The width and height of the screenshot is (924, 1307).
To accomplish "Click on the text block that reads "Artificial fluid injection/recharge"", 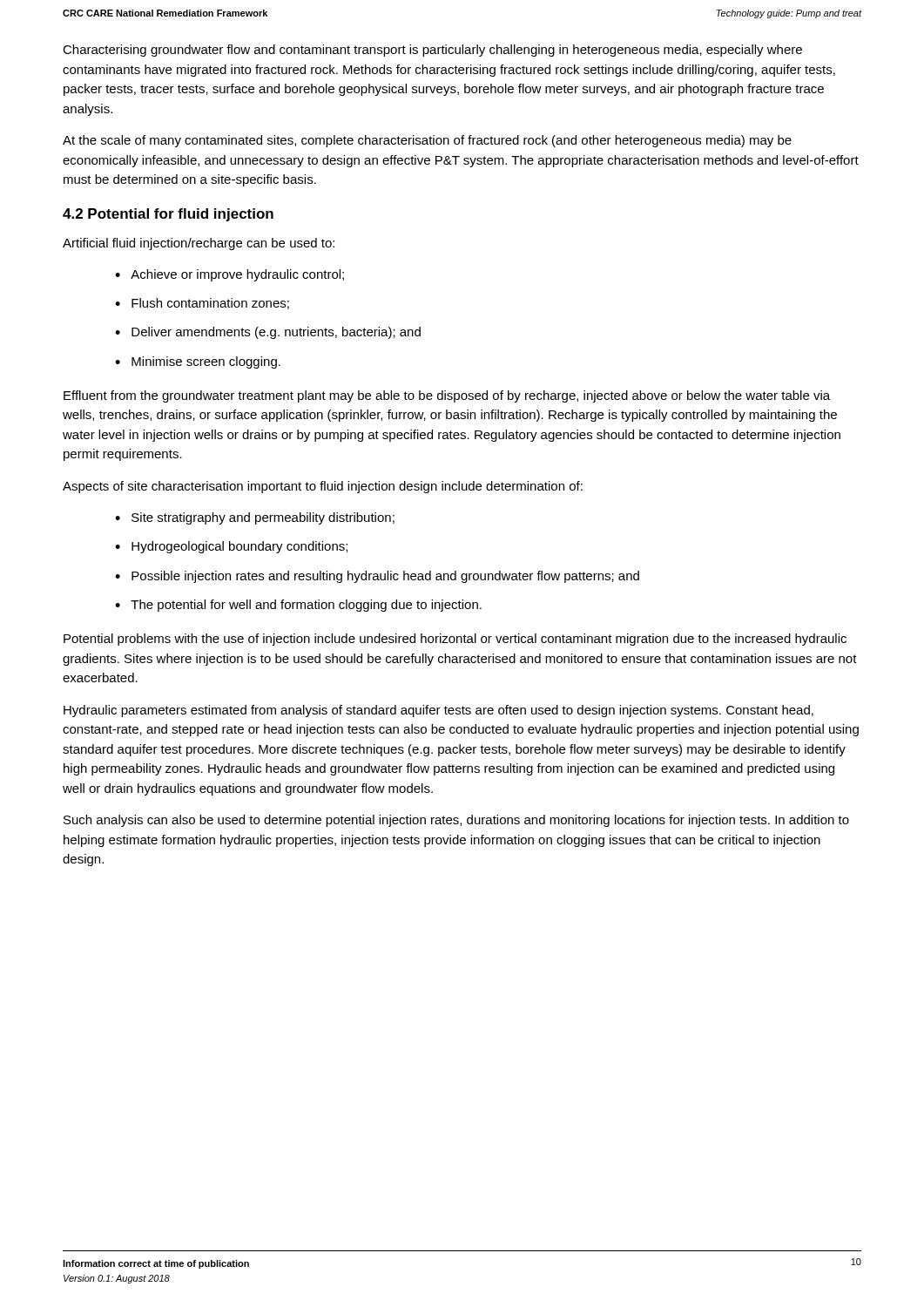I will 199,242.
